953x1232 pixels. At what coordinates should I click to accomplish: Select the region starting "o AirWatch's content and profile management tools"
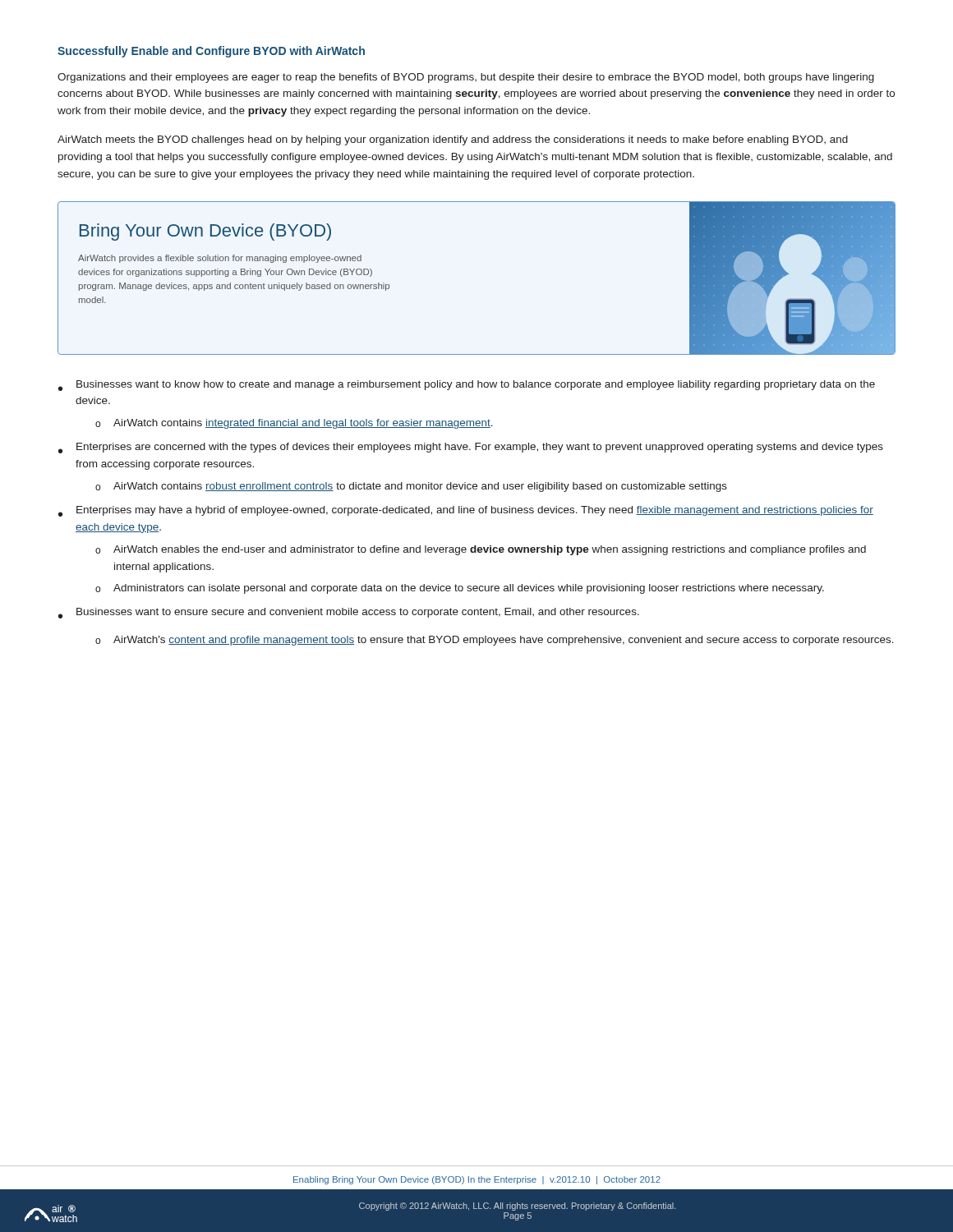pyautogui.click(x=495, y=640)
